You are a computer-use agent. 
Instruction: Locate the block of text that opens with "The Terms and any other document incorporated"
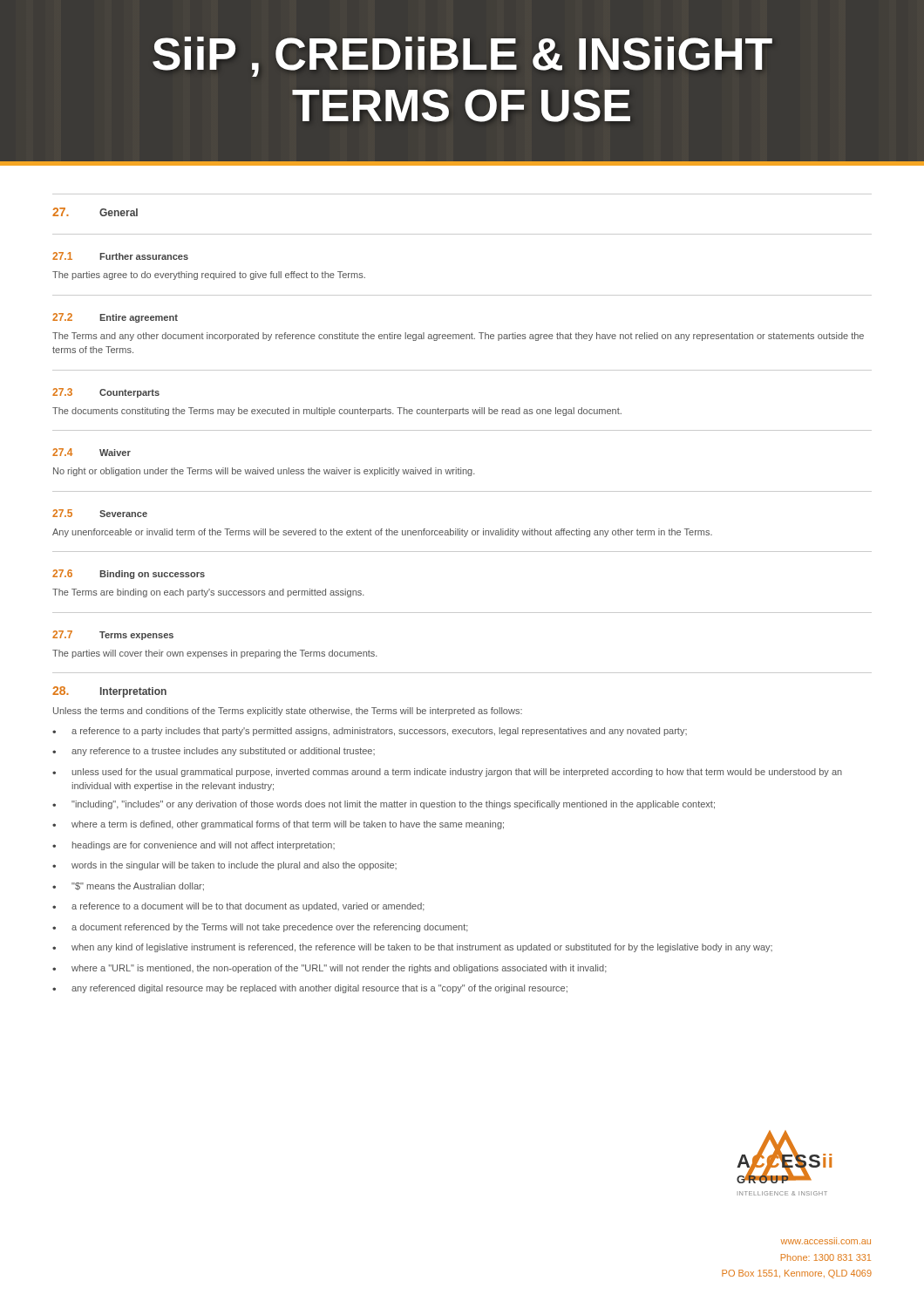(458, 342)
